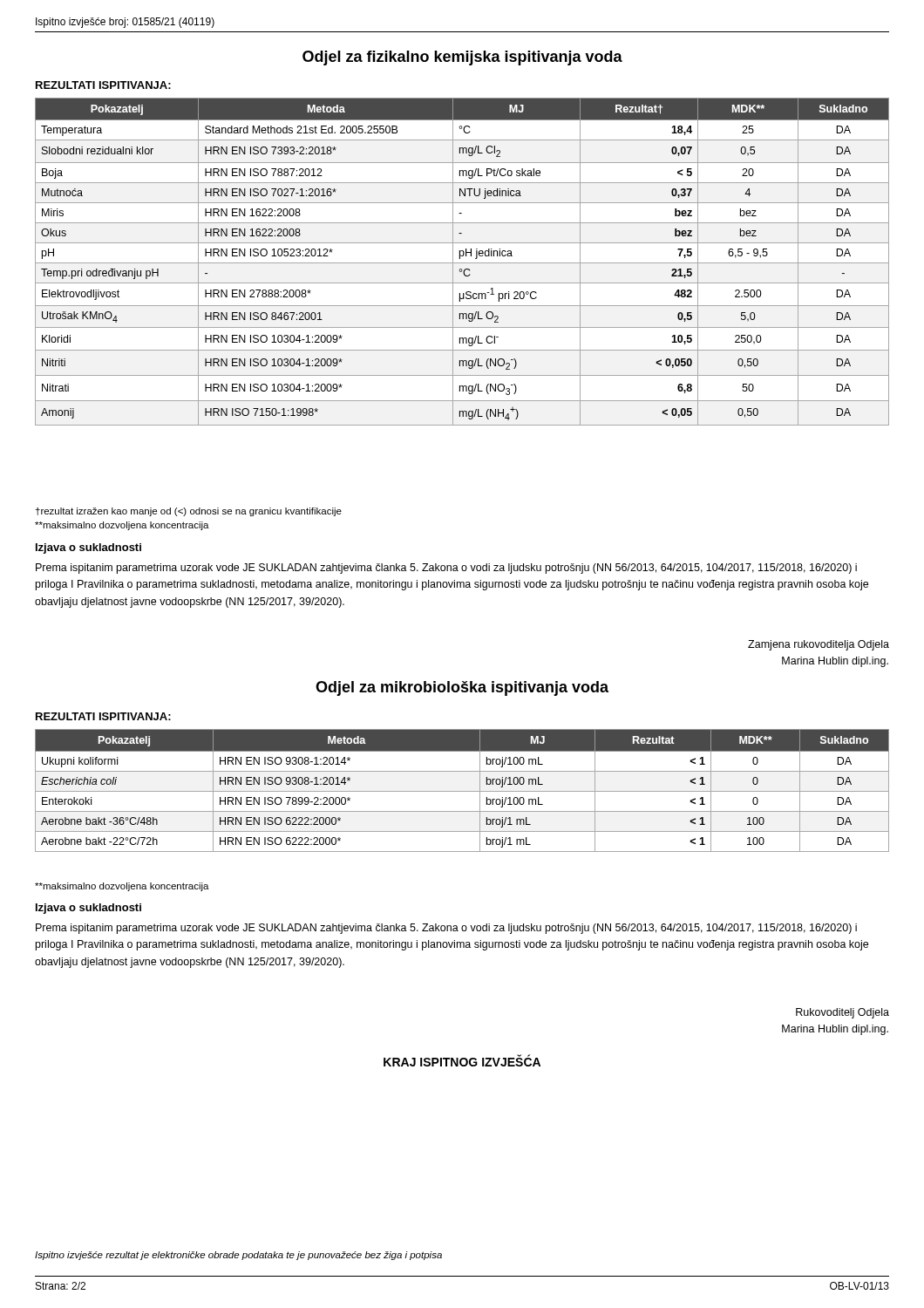Where does it say "Odjel za mikrobiološka ispitivanja voda"?
This screenshot has width=924, height=1308.
click(462, 687)
